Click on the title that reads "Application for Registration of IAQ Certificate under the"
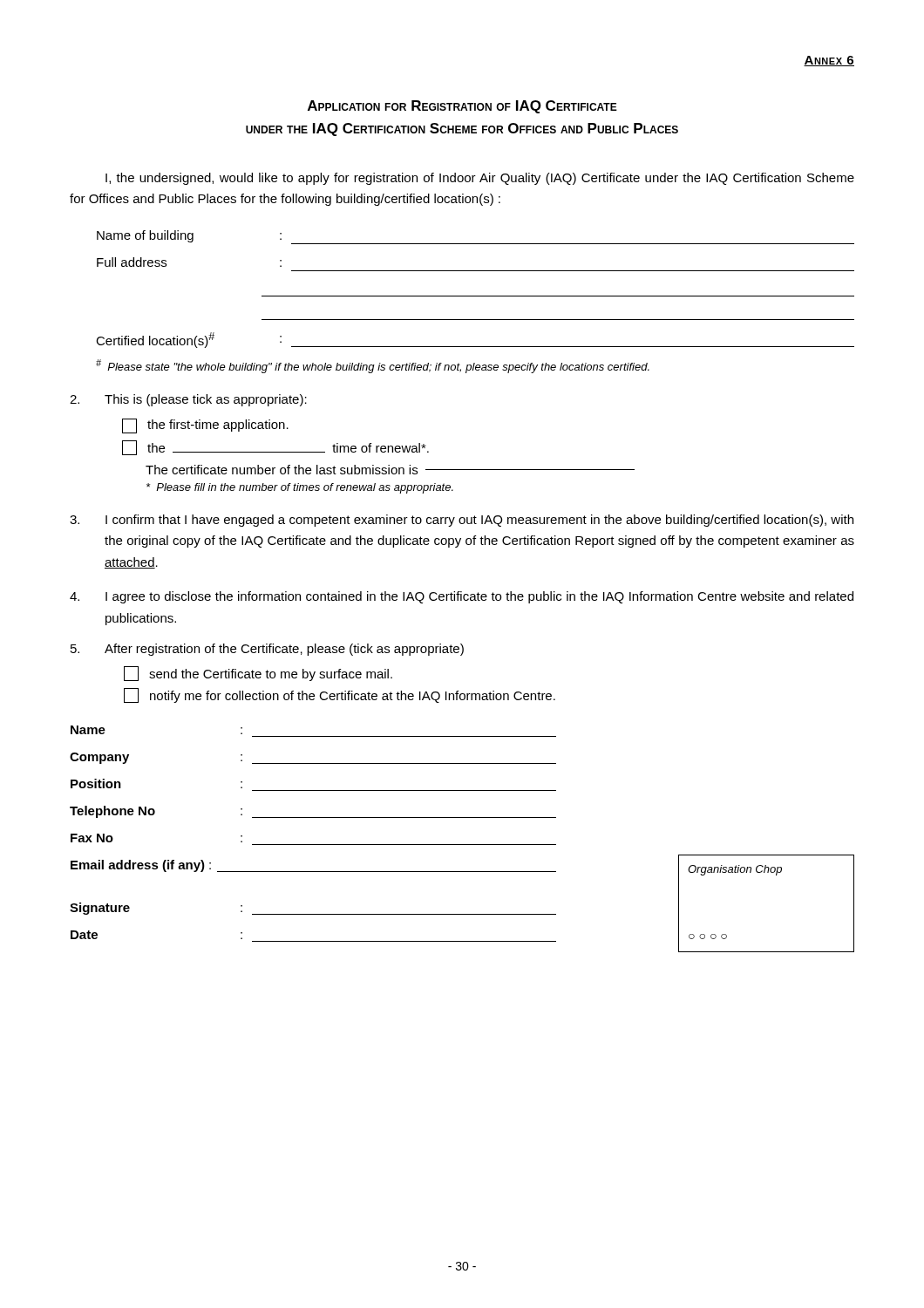 coord(462,117)
